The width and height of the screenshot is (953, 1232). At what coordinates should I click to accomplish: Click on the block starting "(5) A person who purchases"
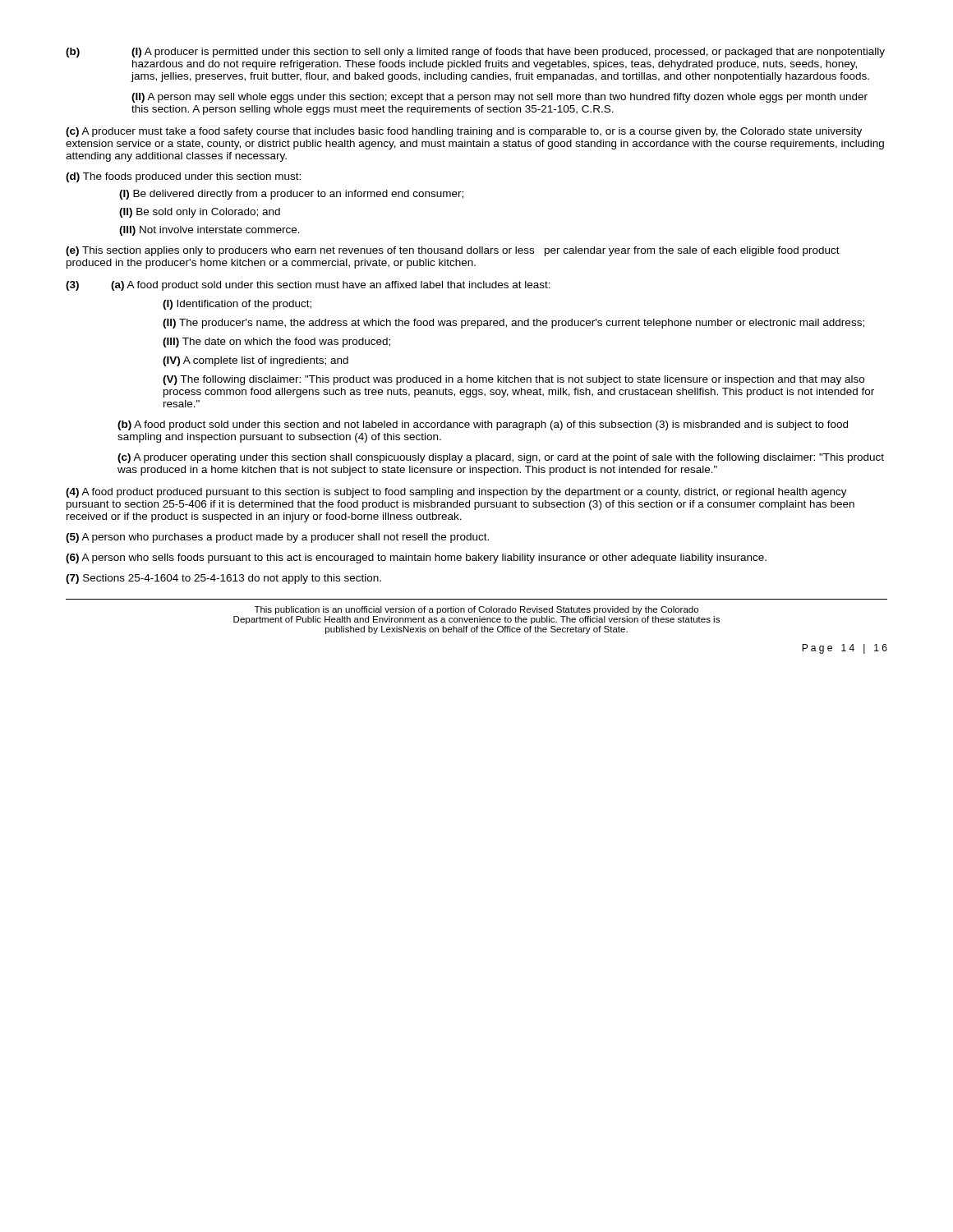click(x=278, y=537)
